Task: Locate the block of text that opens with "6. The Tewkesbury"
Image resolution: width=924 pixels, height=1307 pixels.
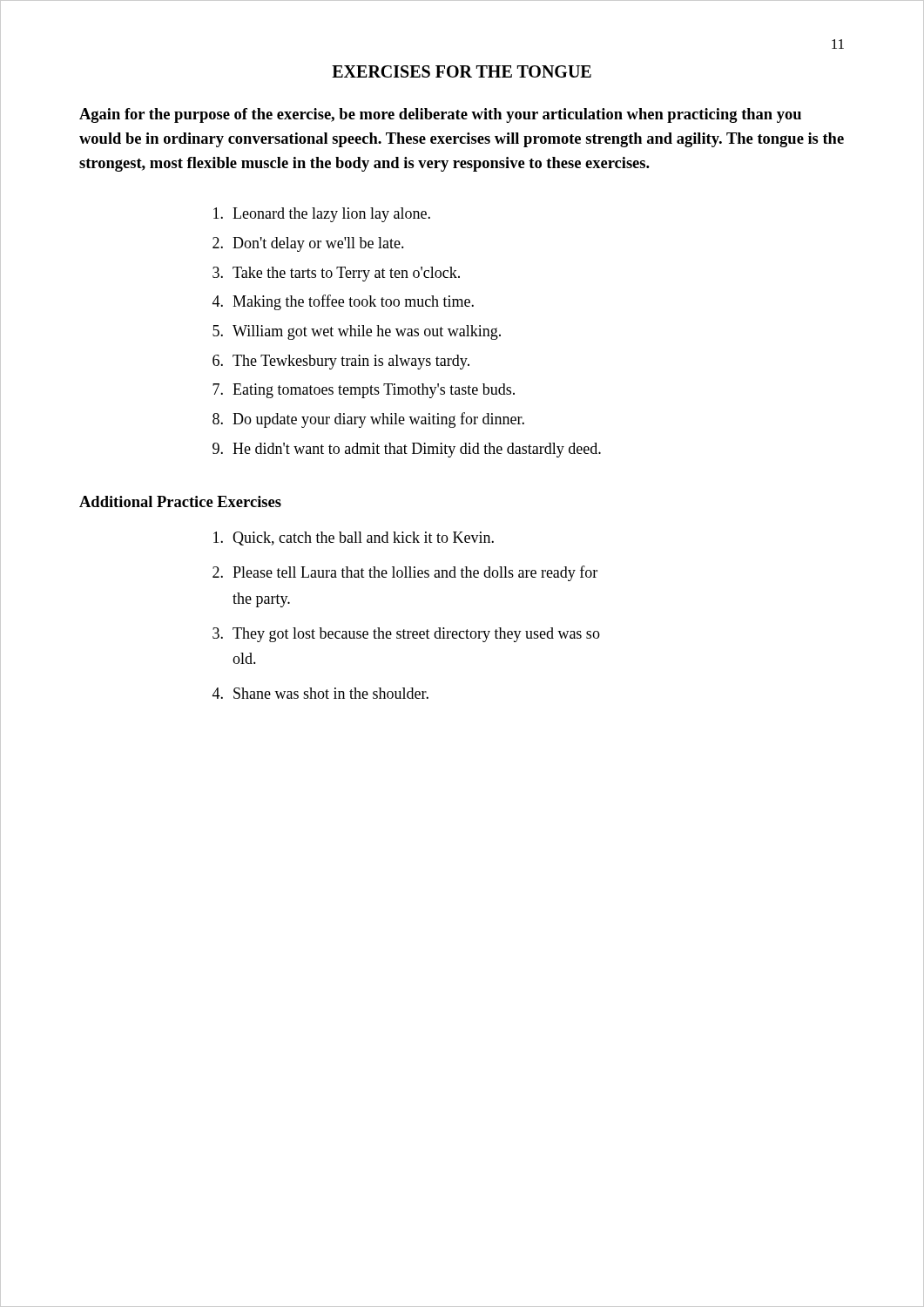Action: (x=341, y=362)
